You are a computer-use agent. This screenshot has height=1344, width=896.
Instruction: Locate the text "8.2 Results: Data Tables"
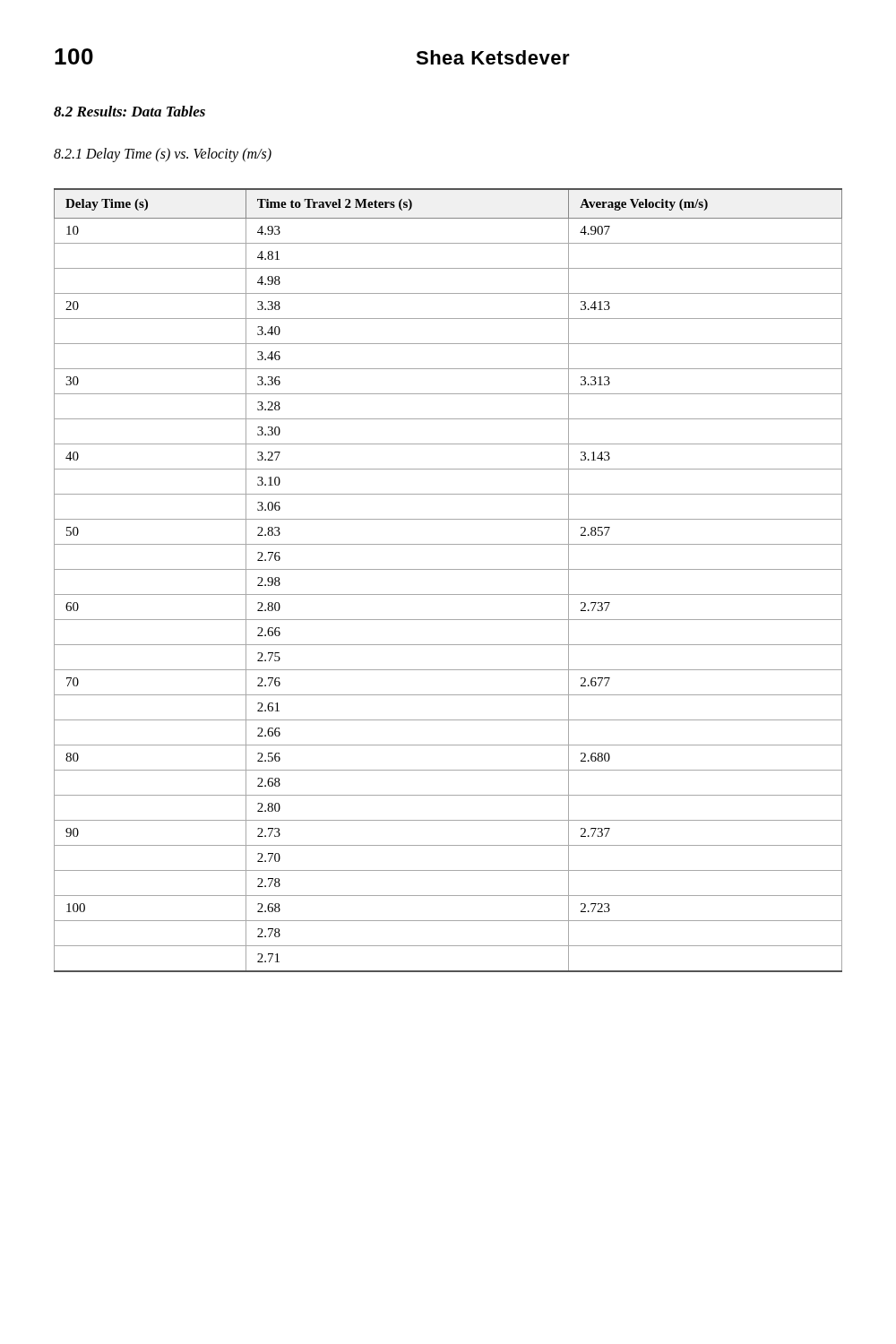pos(130,112)
